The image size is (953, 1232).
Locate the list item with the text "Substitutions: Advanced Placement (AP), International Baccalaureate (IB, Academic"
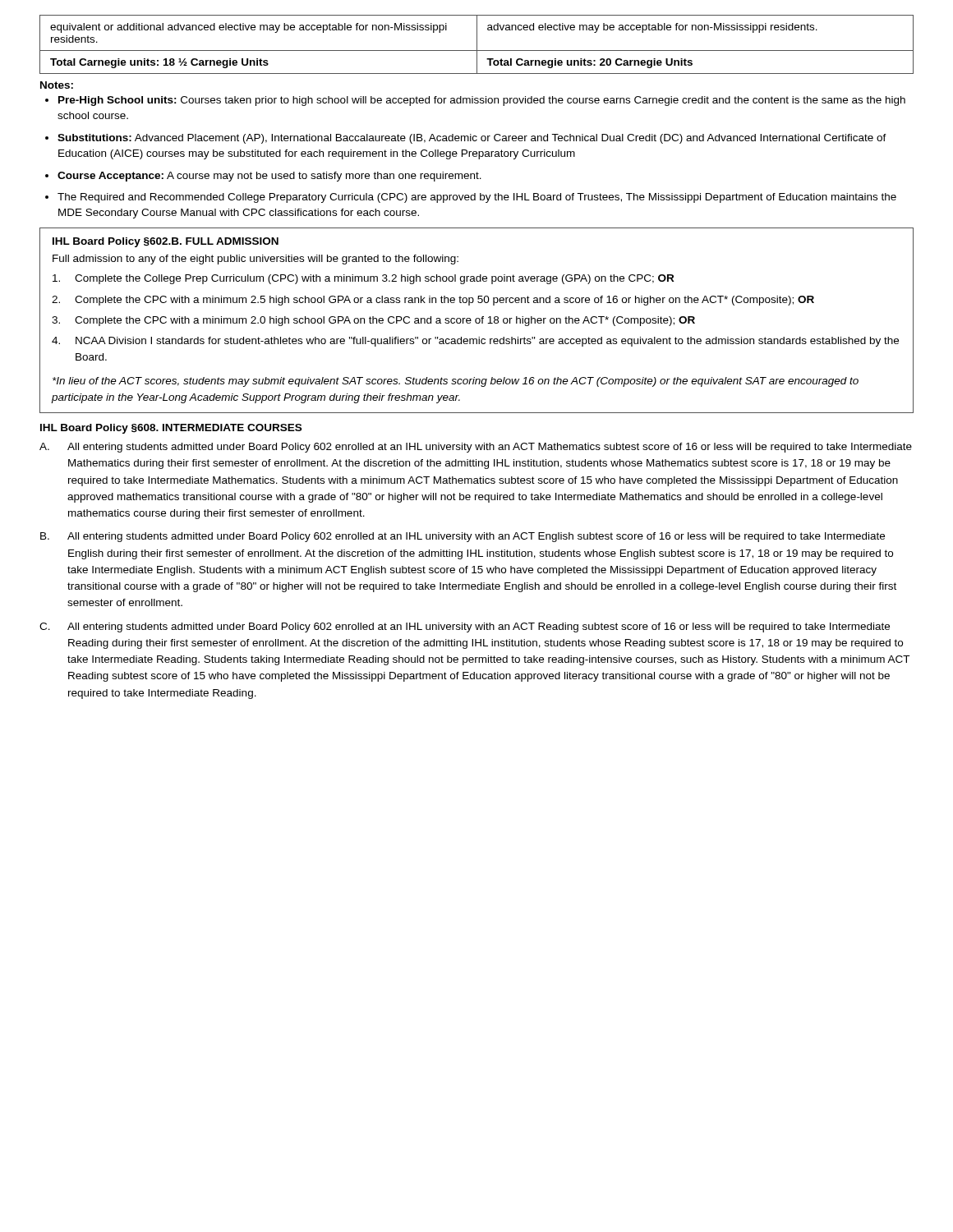[x=476, y=146]
